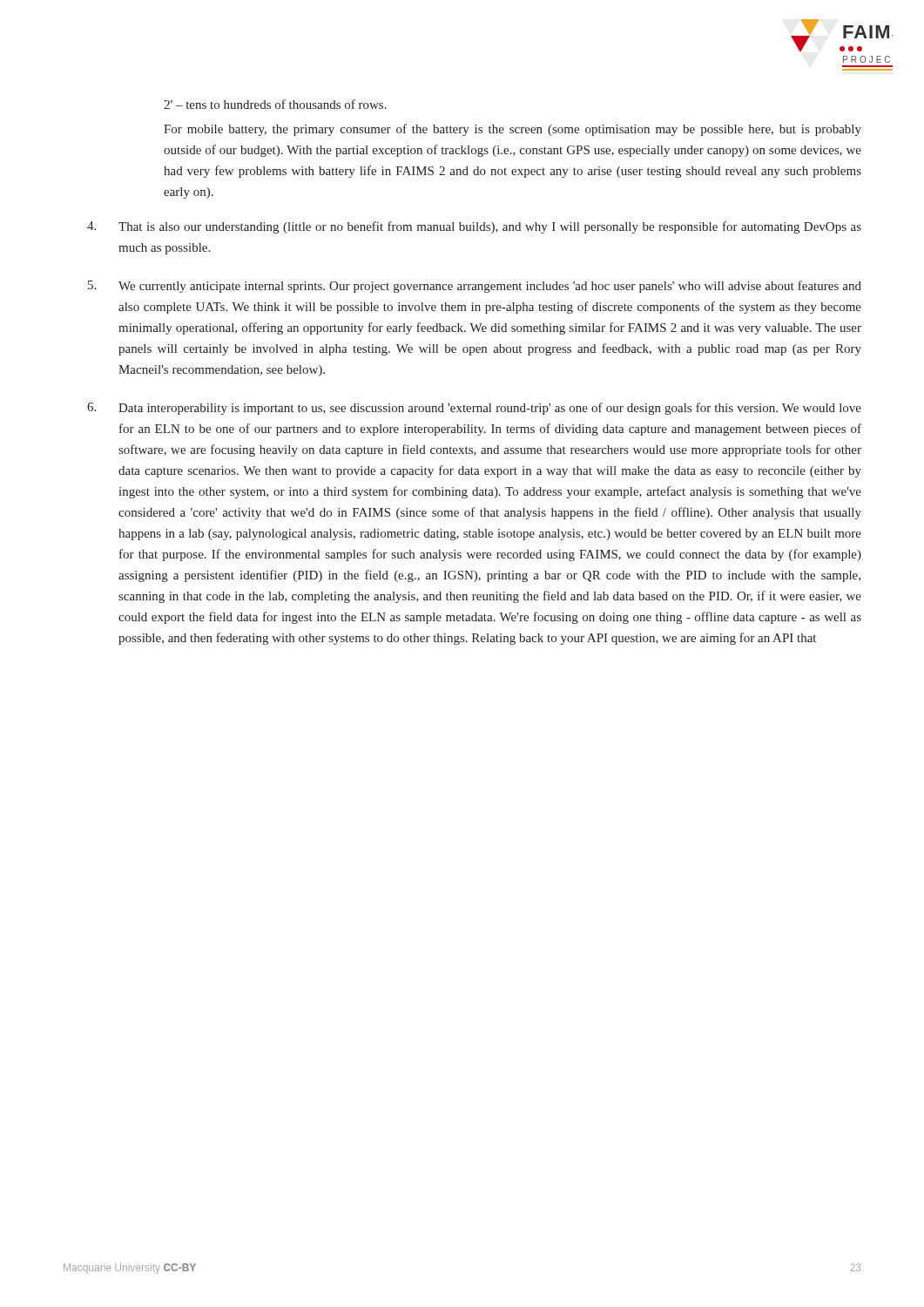924x1307 pixels.
Task: Point to the block beginning "6. Data interoperability is"
Action: [x=474, y=523]
